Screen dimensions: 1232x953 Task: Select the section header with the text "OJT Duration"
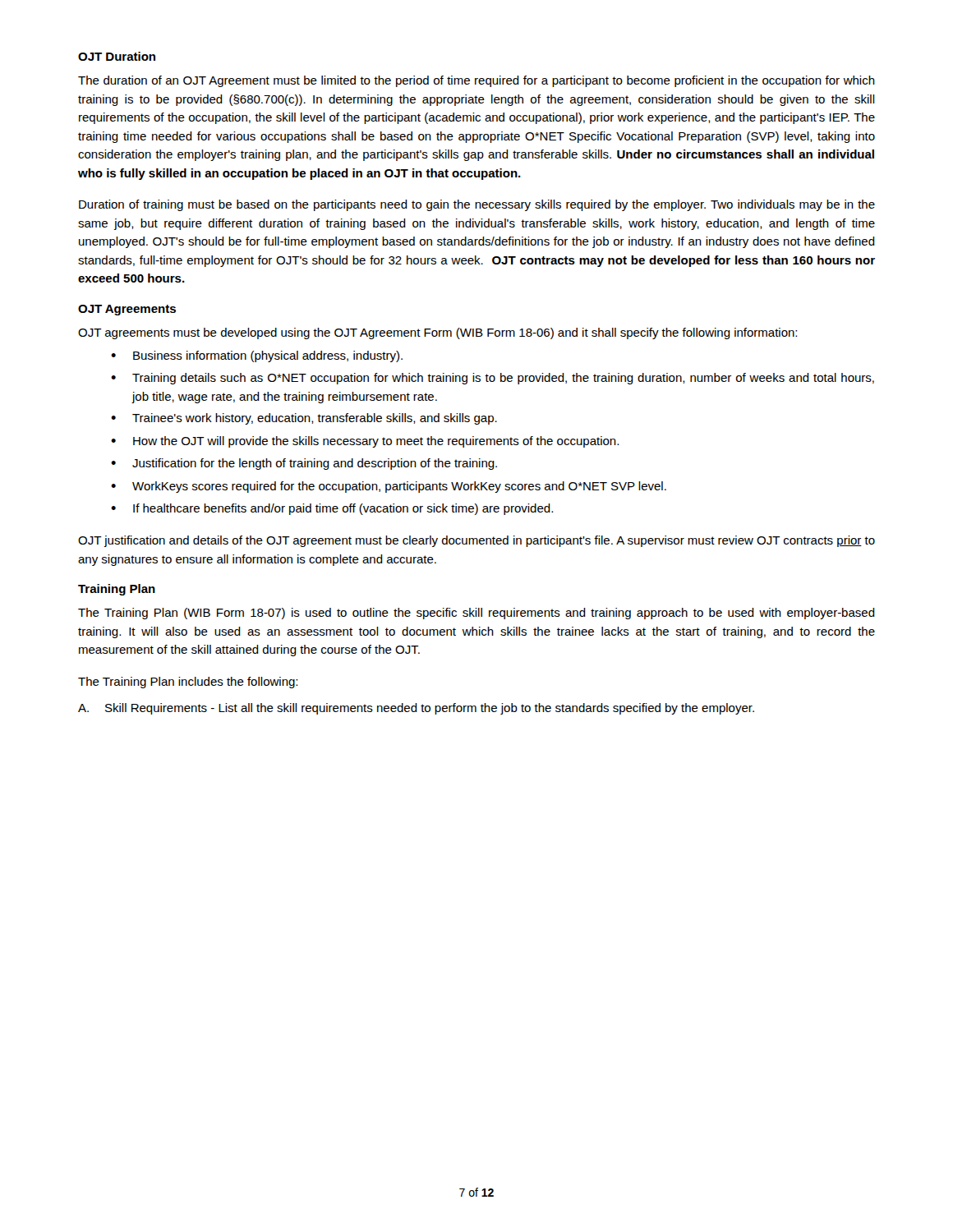pos(117,56)
